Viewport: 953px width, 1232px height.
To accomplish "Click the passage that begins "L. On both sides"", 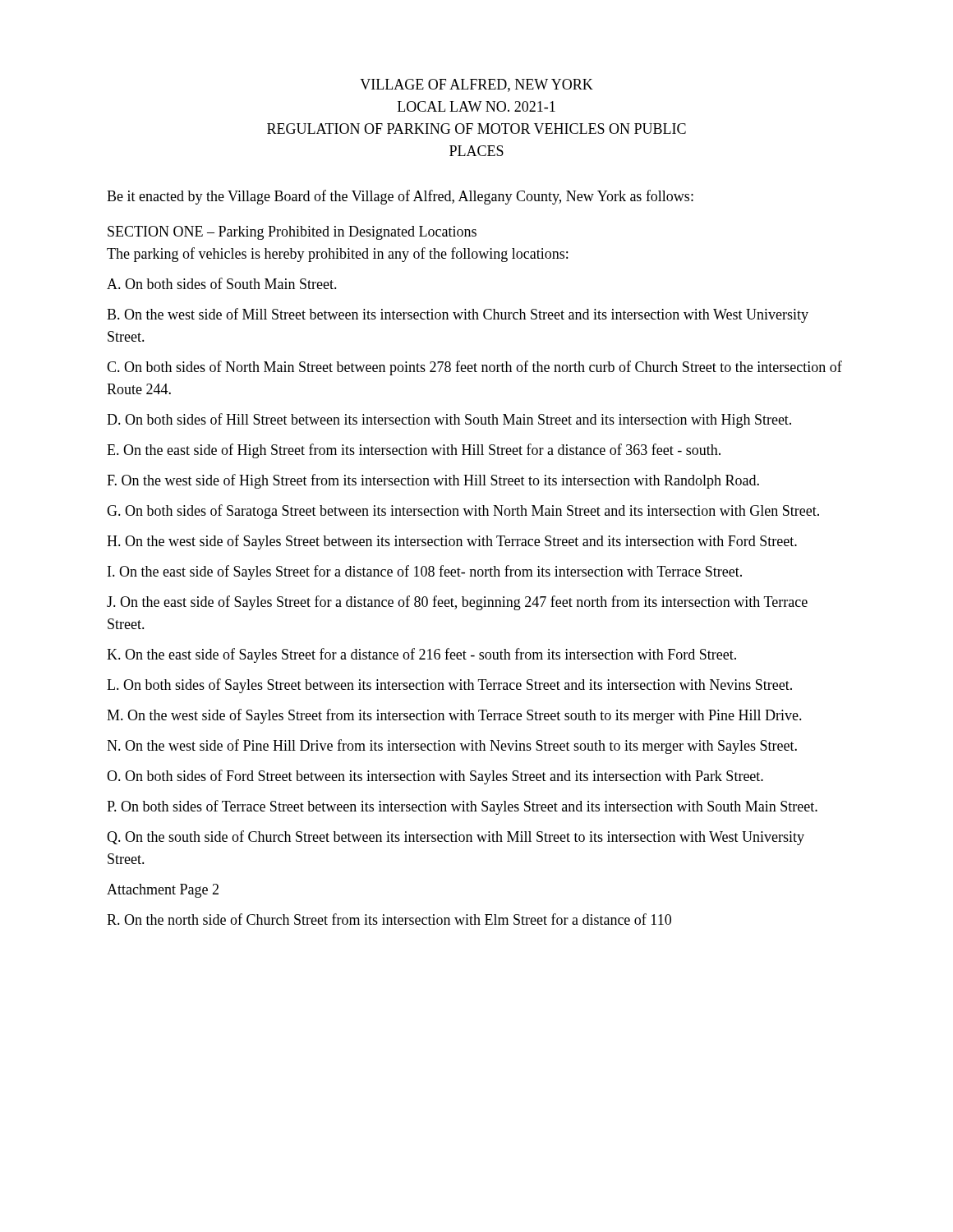I will (450, 685).
